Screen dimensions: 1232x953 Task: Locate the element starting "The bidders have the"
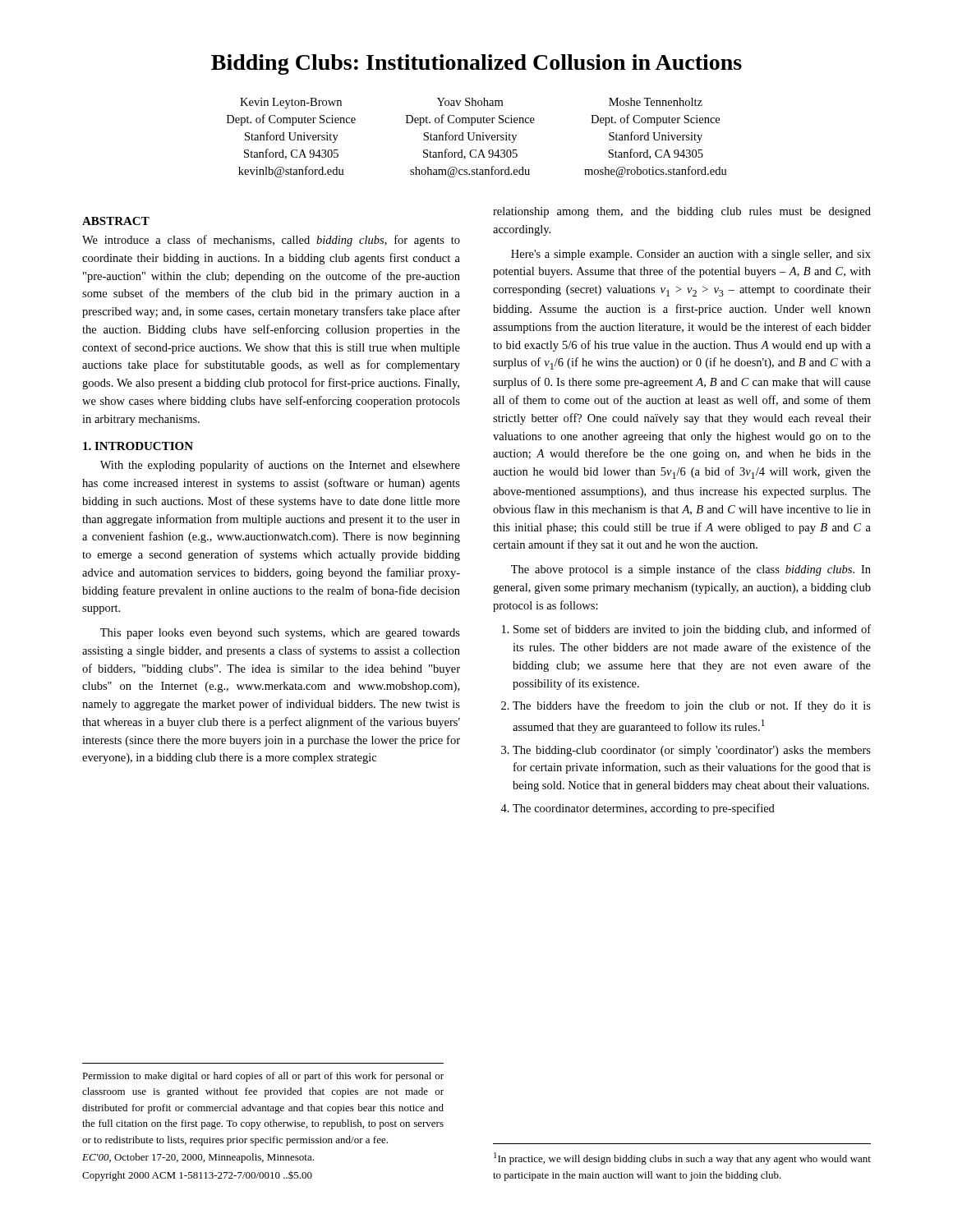(692, 716)
